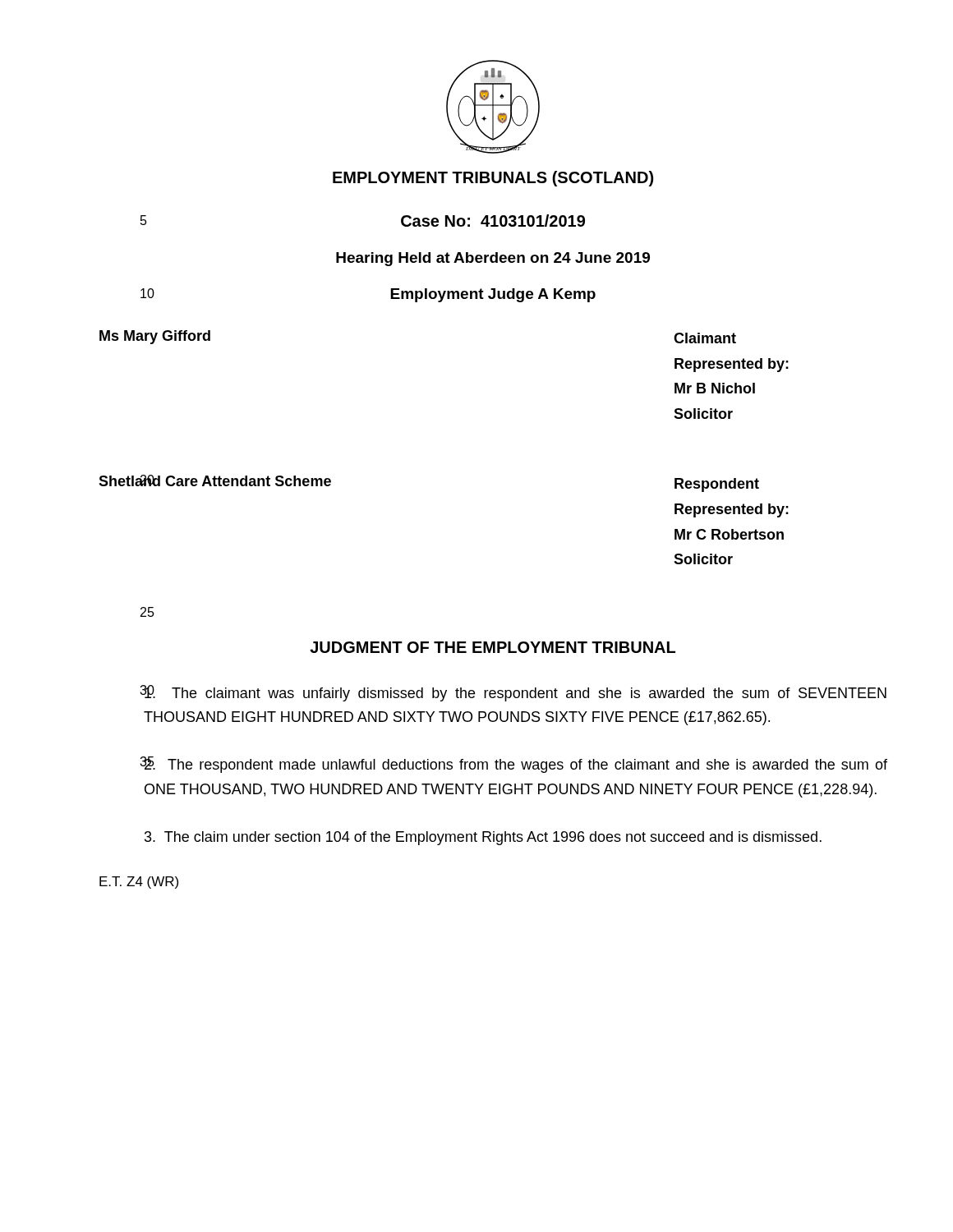Find the text block with the text "Shetland Care Attendant Scheme"
The height and width of the screenshot is (1232, 953).
point(211,483)
